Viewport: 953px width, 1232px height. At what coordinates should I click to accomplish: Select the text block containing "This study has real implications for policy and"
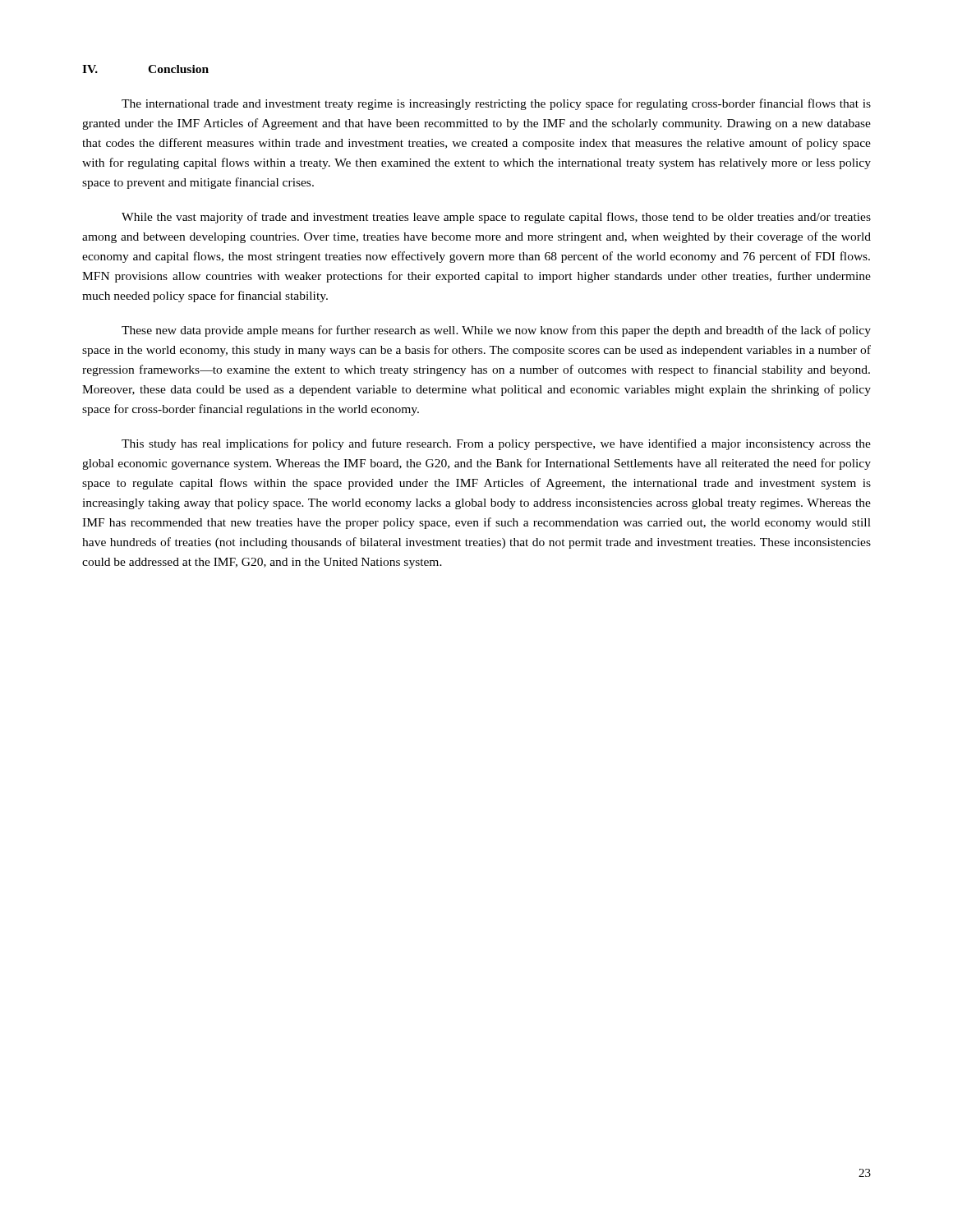pos(476,503)
